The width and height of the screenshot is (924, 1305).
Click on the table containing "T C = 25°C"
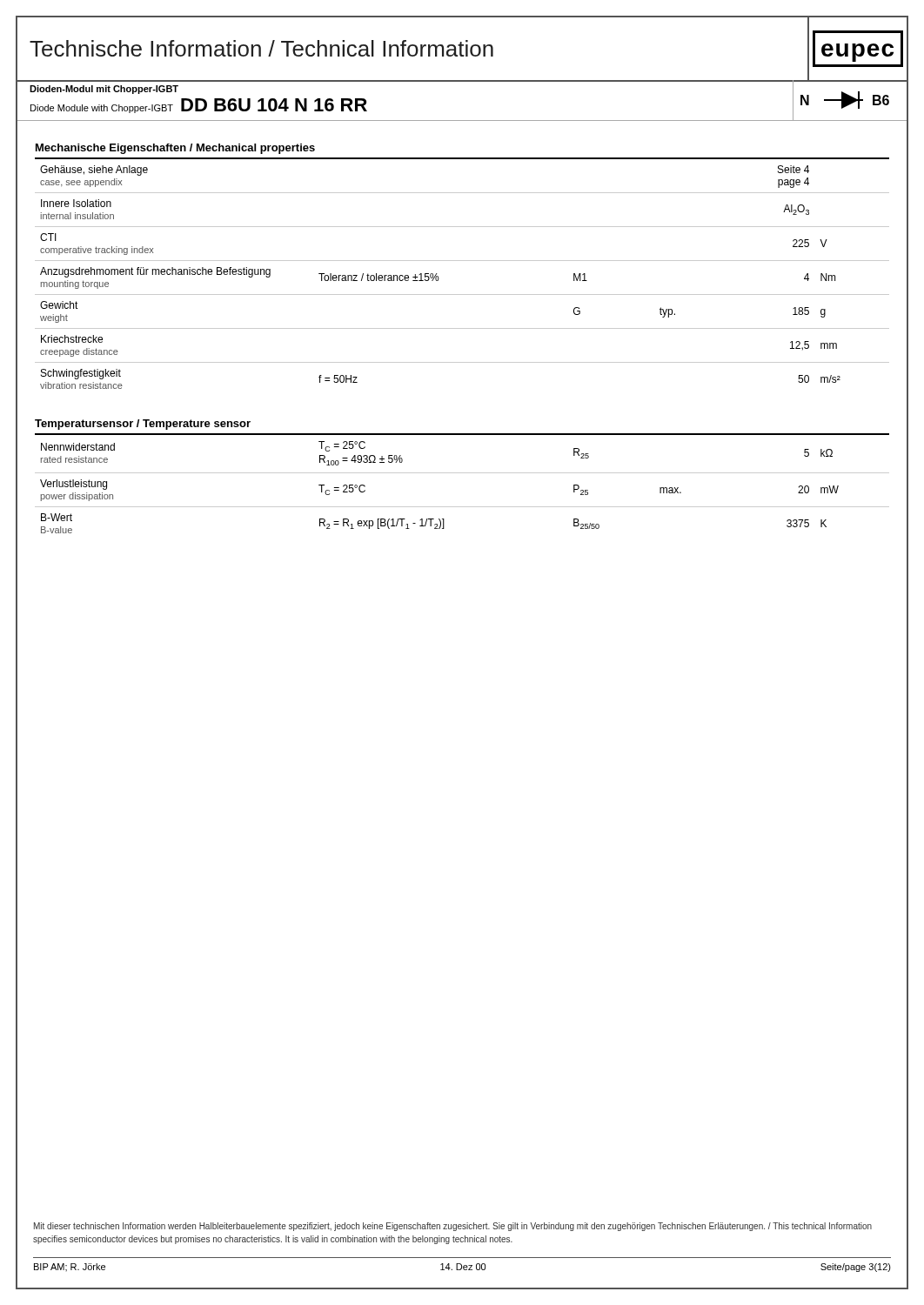point(462,488)
